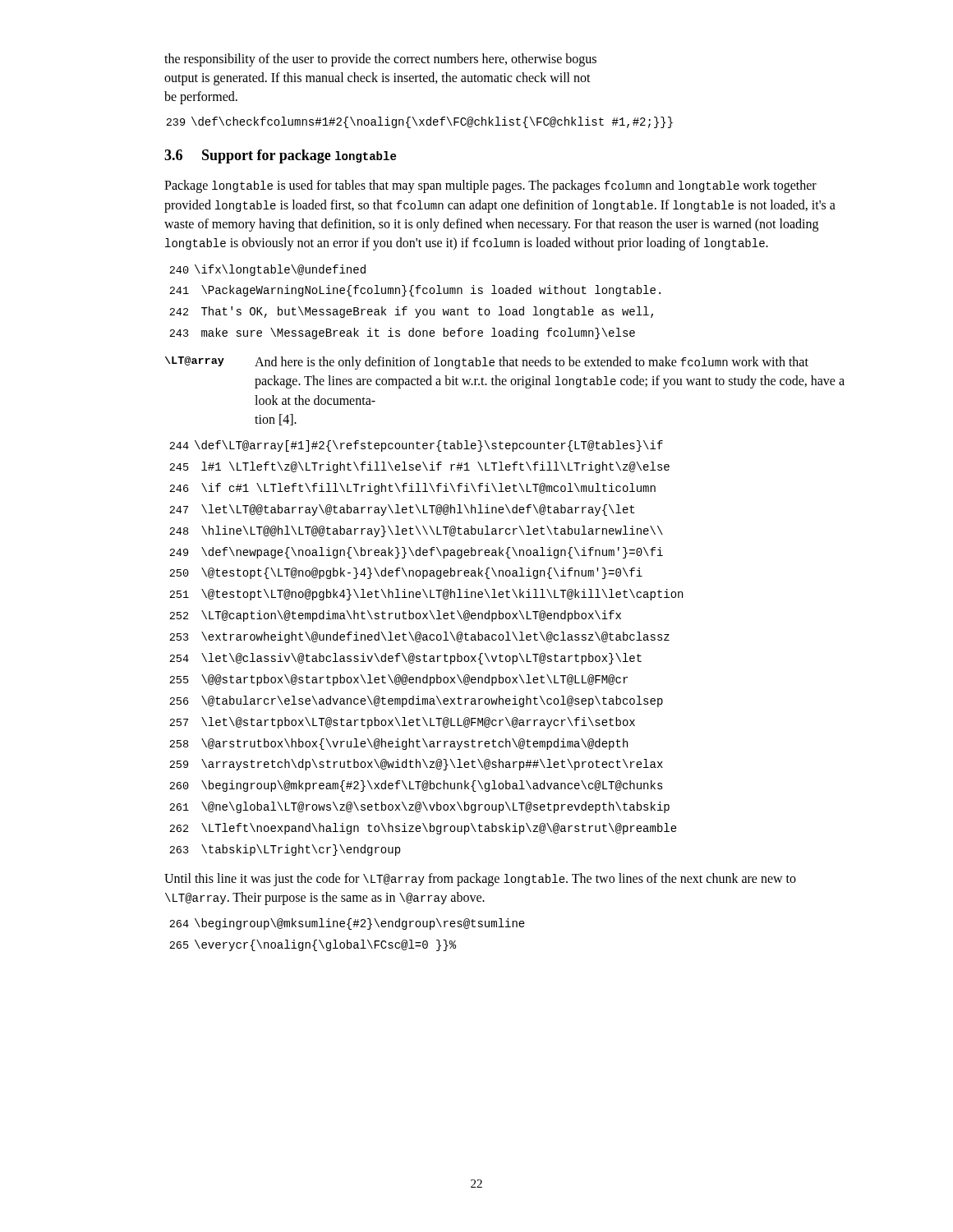Click on the element starting "248 \hline\LT@@hl\LT@@tabarray}\let\\\LT@tabularcr\let\tabularnewline\\"
The image size is (953, 1232).
509,532
